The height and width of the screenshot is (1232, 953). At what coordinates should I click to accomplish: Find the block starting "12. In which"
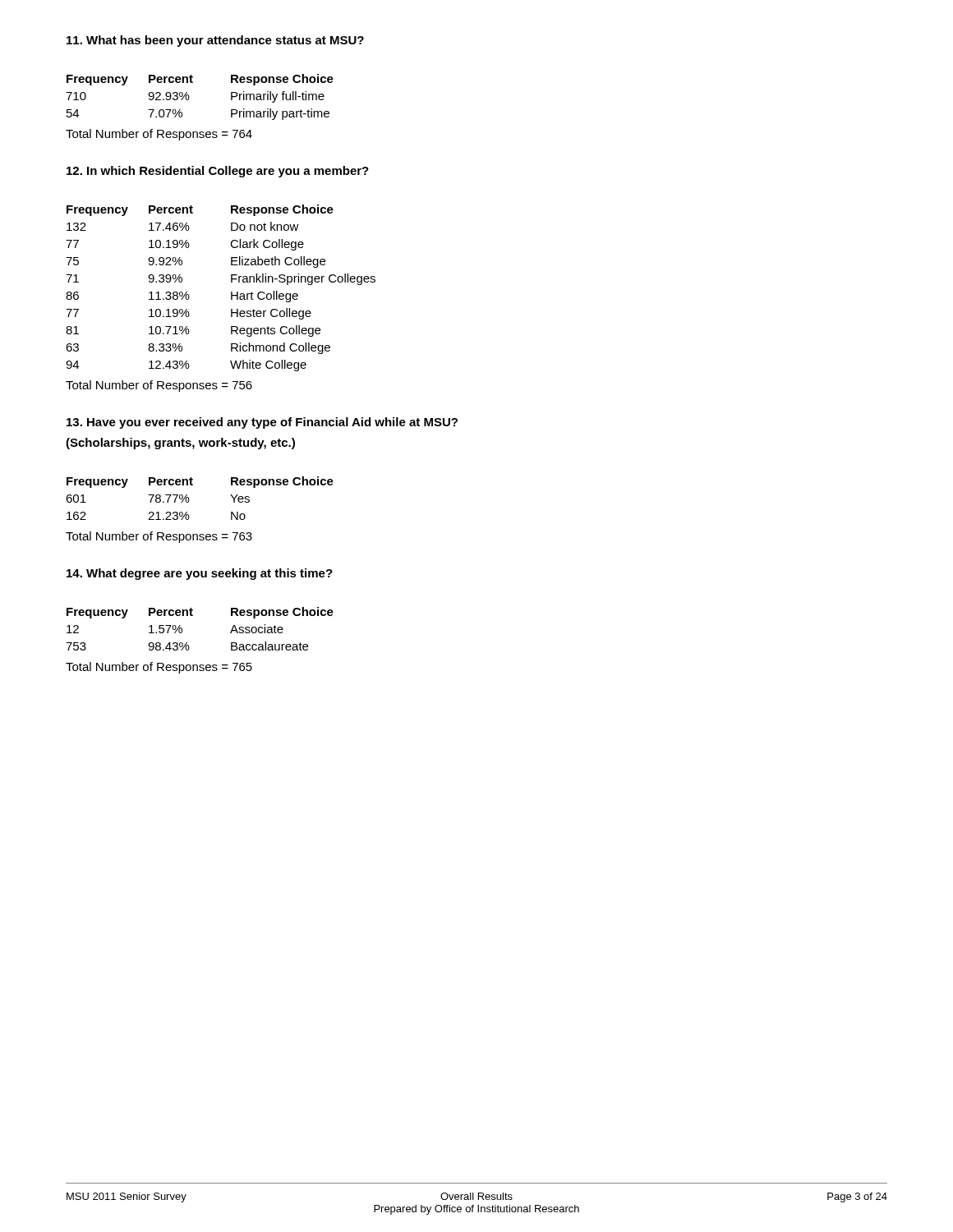[x=218, y=172]
